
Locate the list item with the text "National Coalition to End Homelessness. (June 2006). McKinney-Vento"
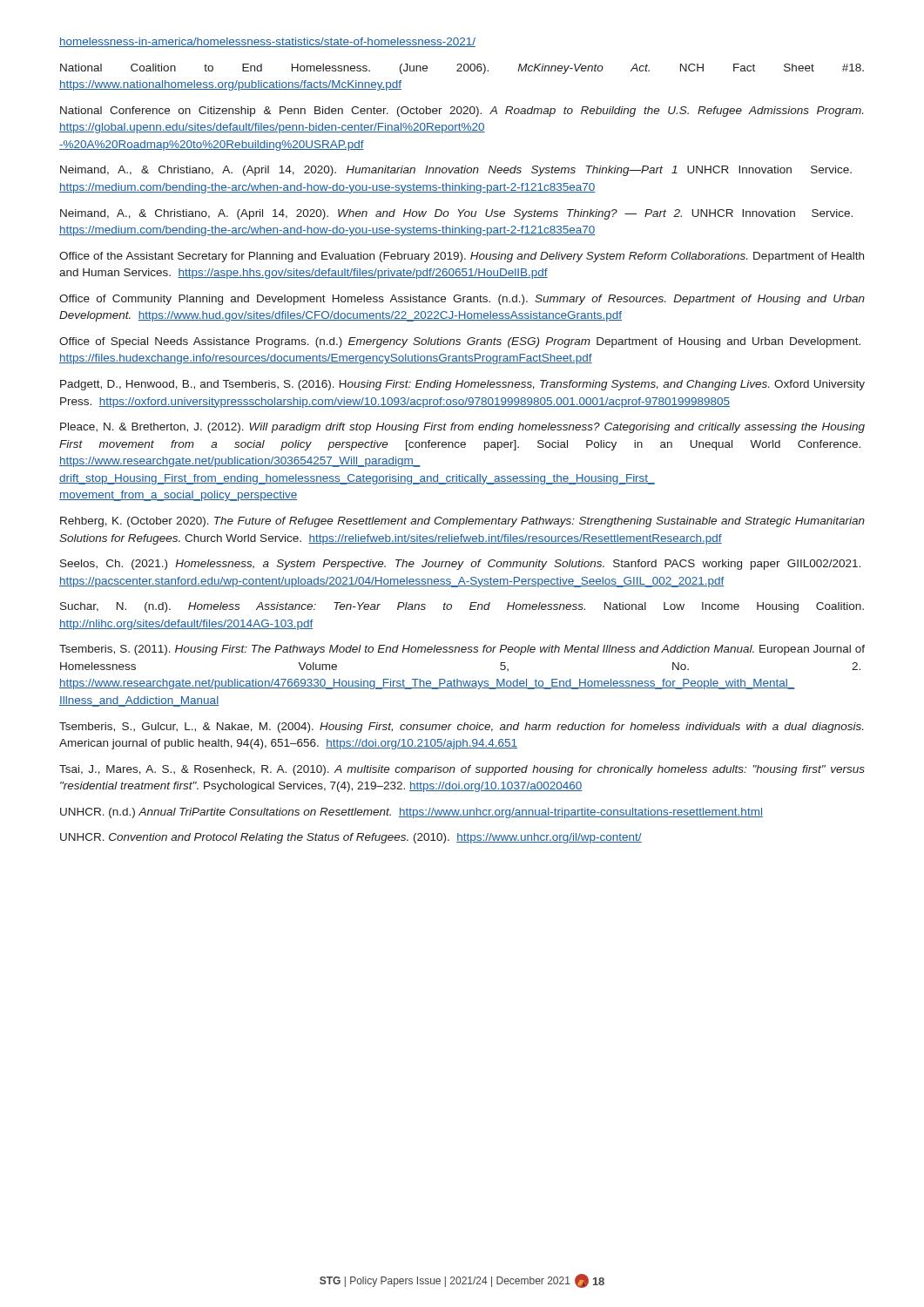click(x=462, y=76)
